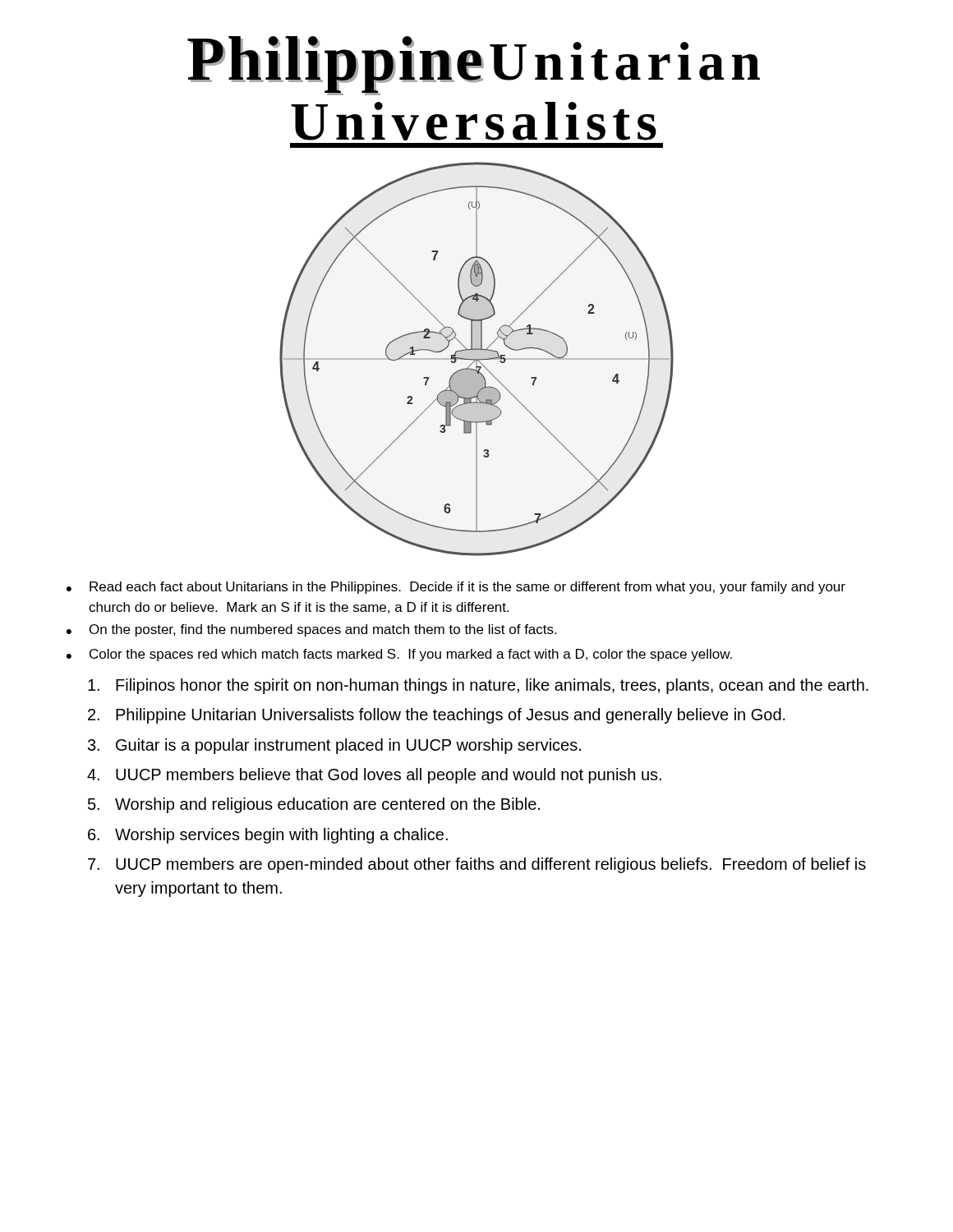Select the element starting "• On the poster, find"

[x=476, y=632]
